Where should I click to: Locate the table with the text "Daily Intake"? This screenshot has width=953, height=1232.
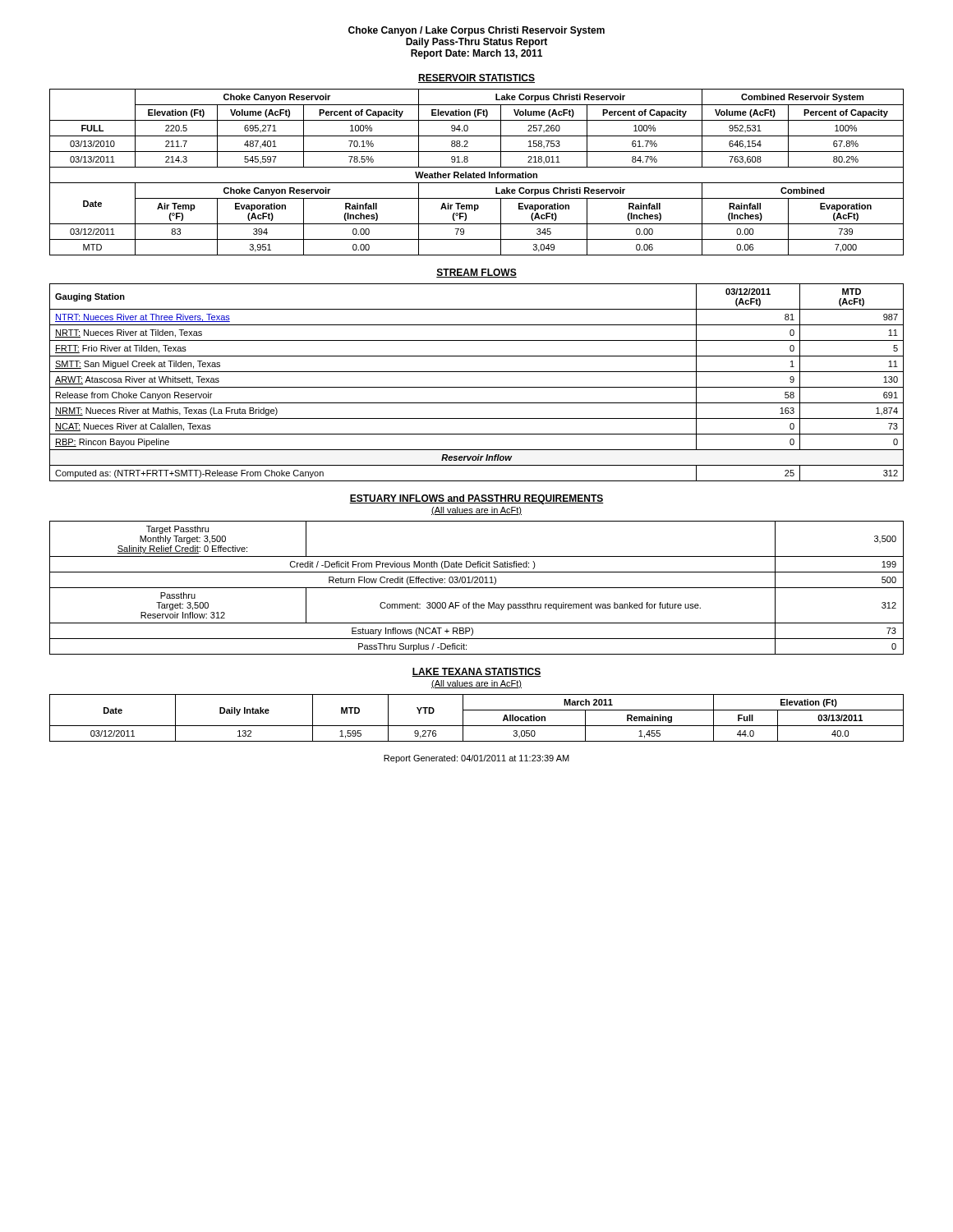[x=476, y=718]
